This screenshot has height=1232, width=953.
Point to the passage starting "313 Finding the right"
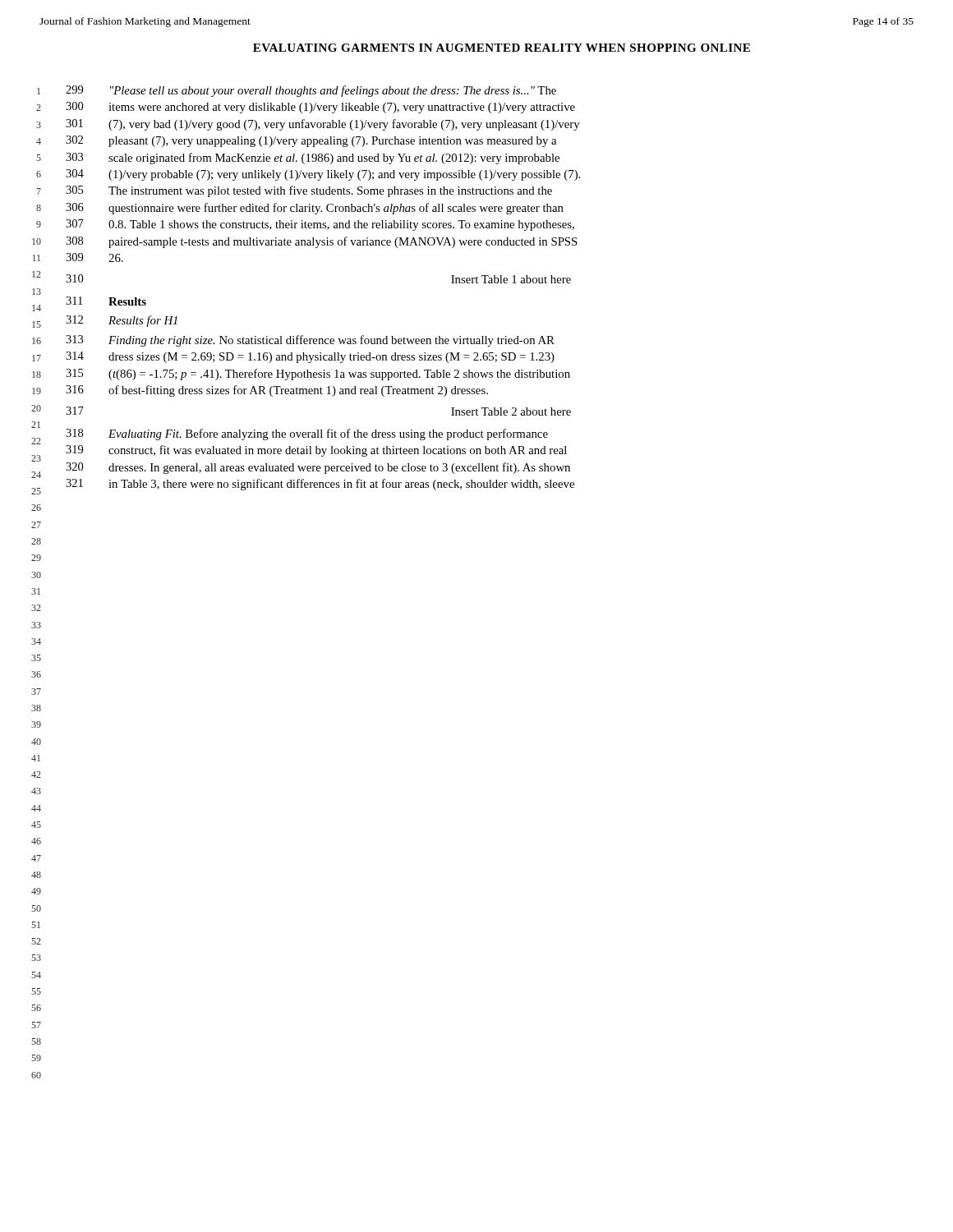490,340
